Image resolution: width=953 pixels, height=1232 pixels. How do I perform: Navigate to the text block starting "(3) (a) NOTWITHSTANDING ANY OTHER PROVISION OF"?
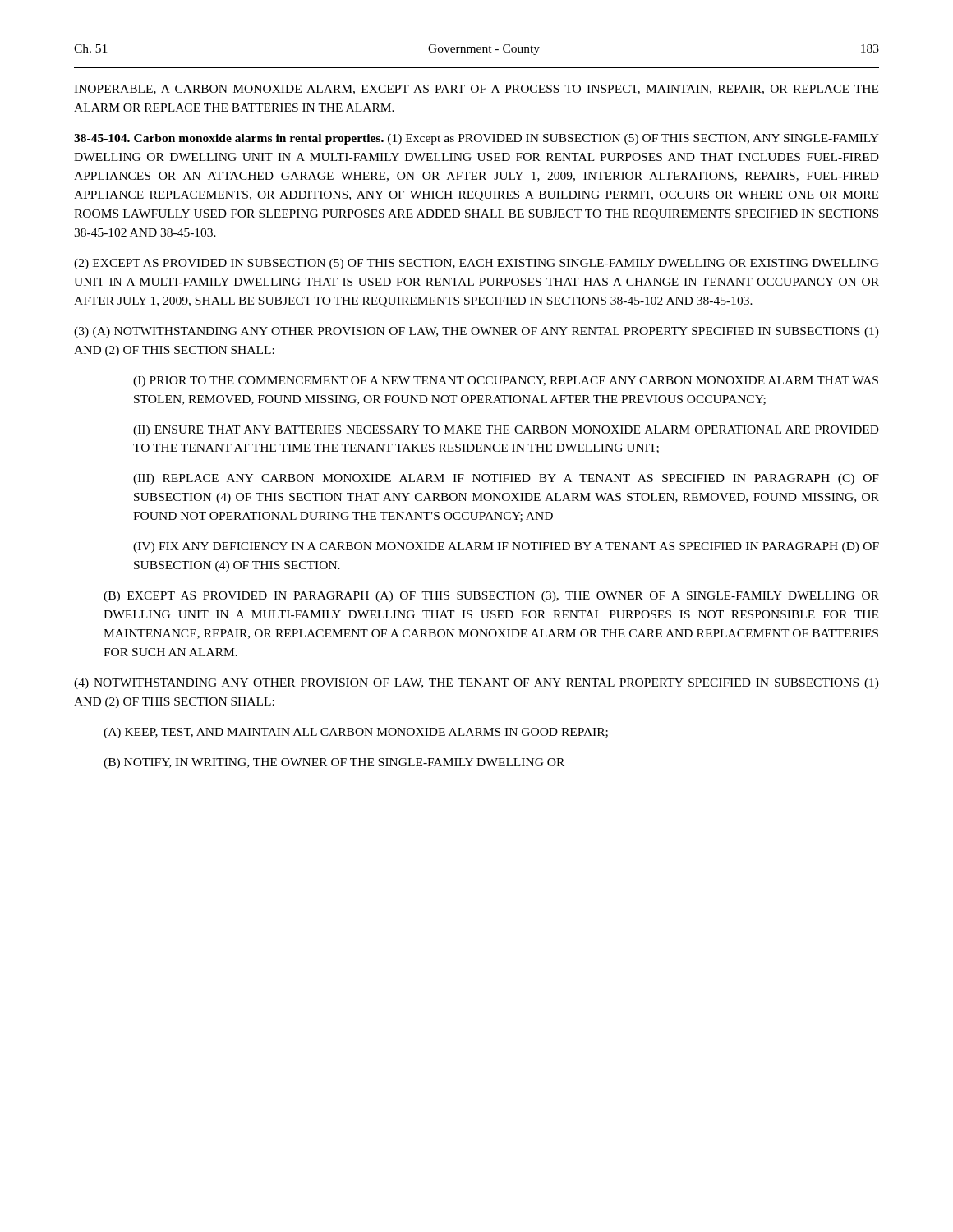[476, 340]
